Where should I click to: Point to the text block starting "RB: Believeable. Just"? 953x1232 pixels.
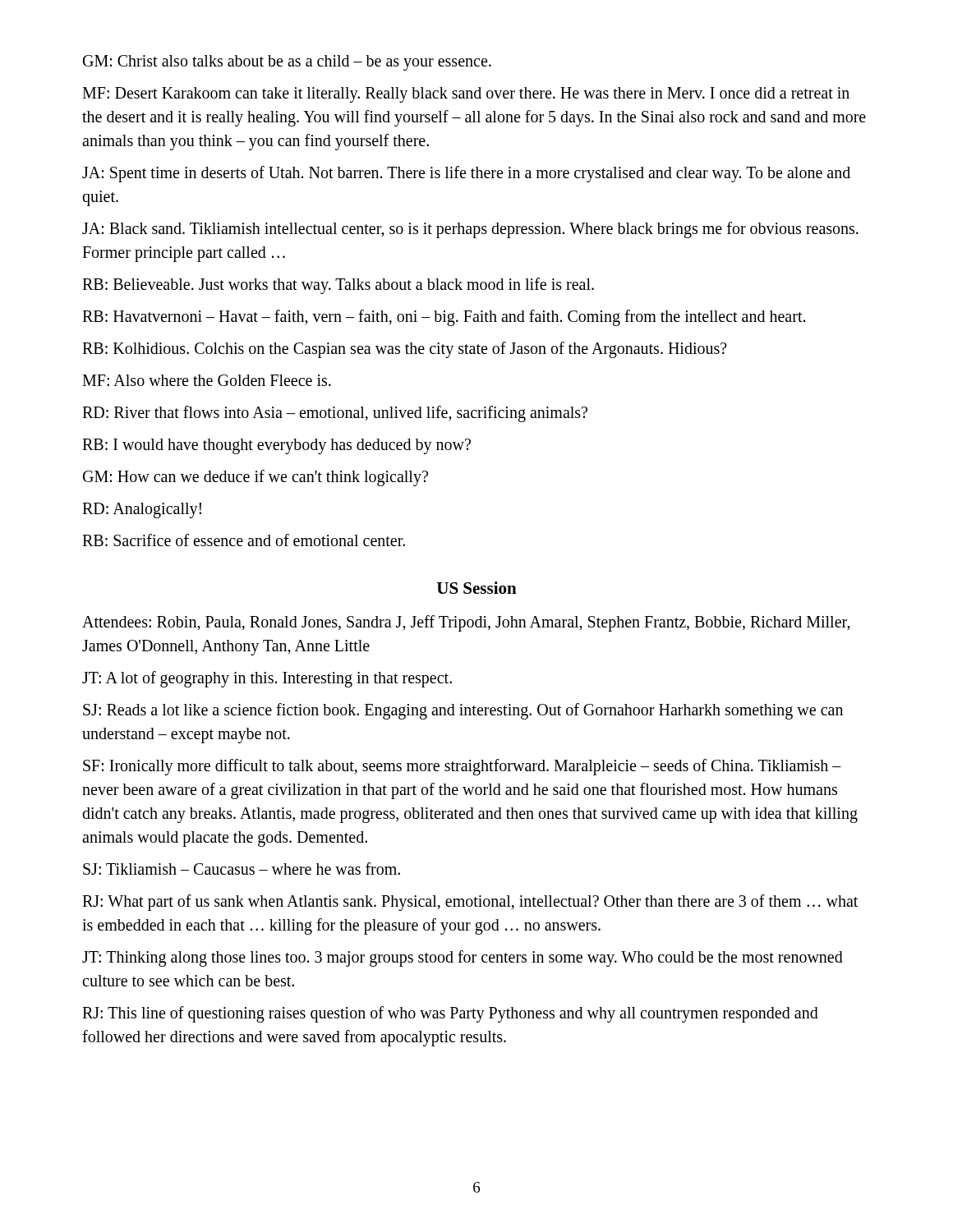click(339, 284)
